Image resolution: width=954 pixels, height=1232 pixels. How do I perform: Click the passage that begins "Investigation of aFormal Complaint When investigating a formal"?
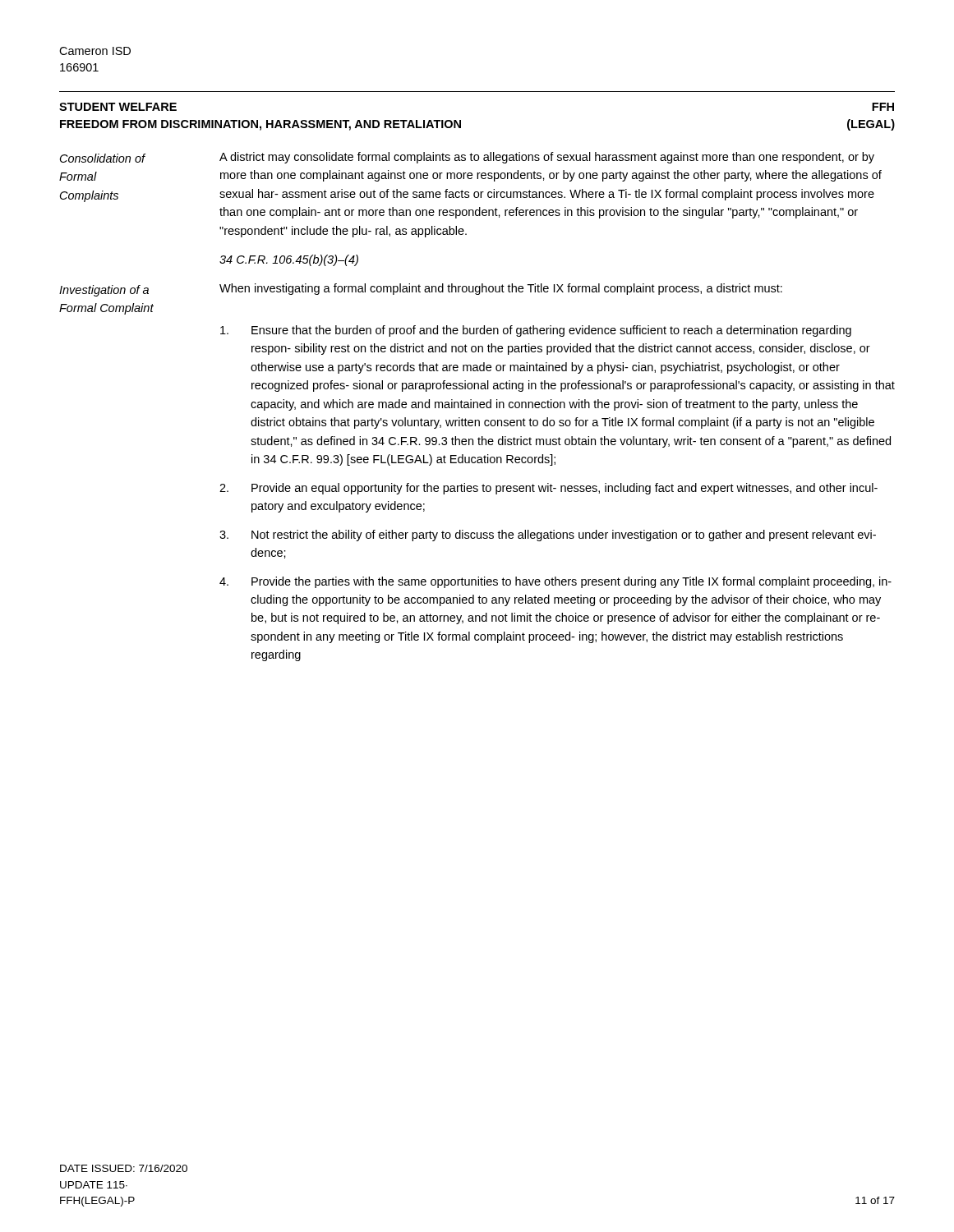pos(477,298)
